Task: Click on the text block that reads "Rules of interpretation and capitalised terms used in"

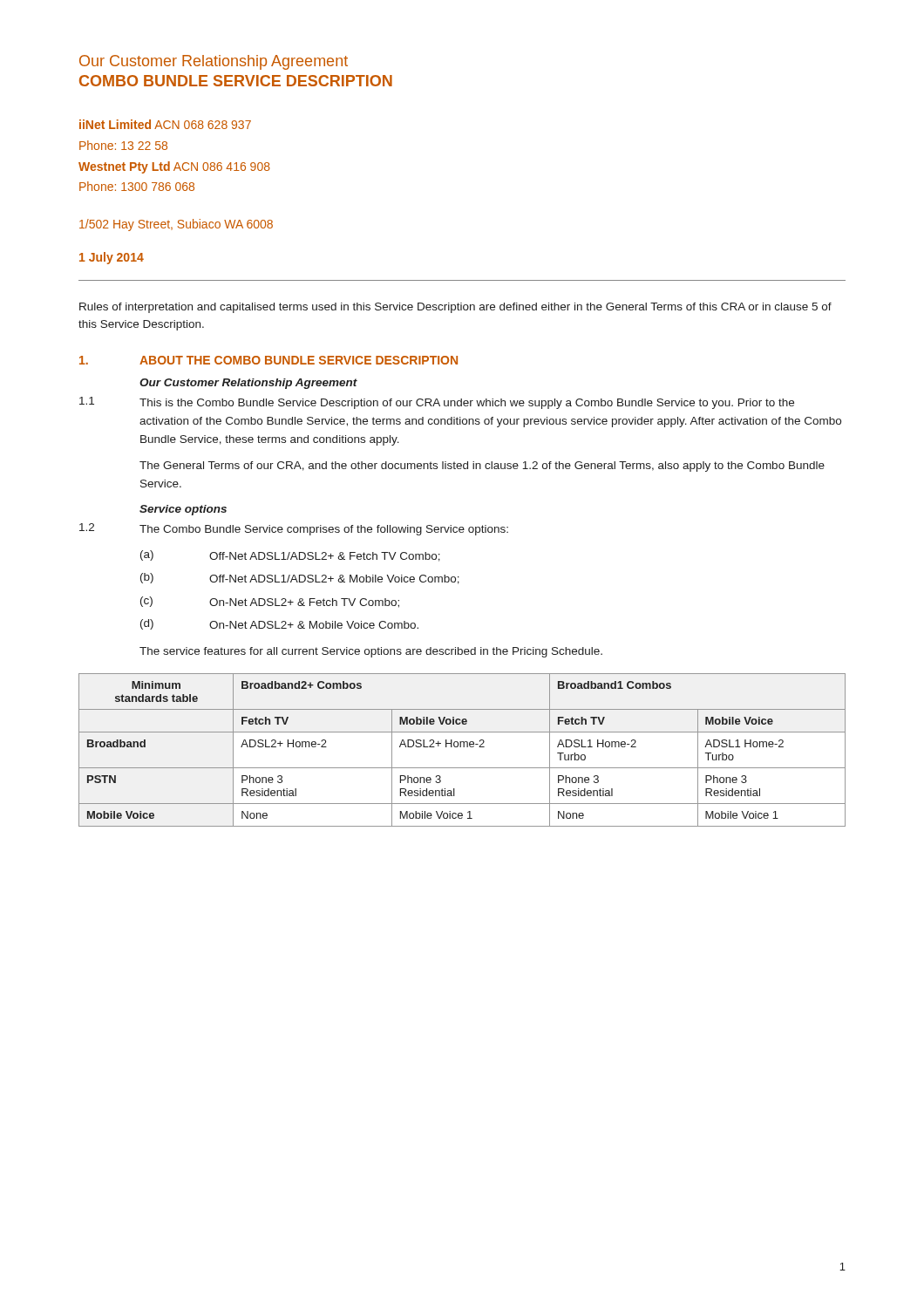Action: pos(455,316)
